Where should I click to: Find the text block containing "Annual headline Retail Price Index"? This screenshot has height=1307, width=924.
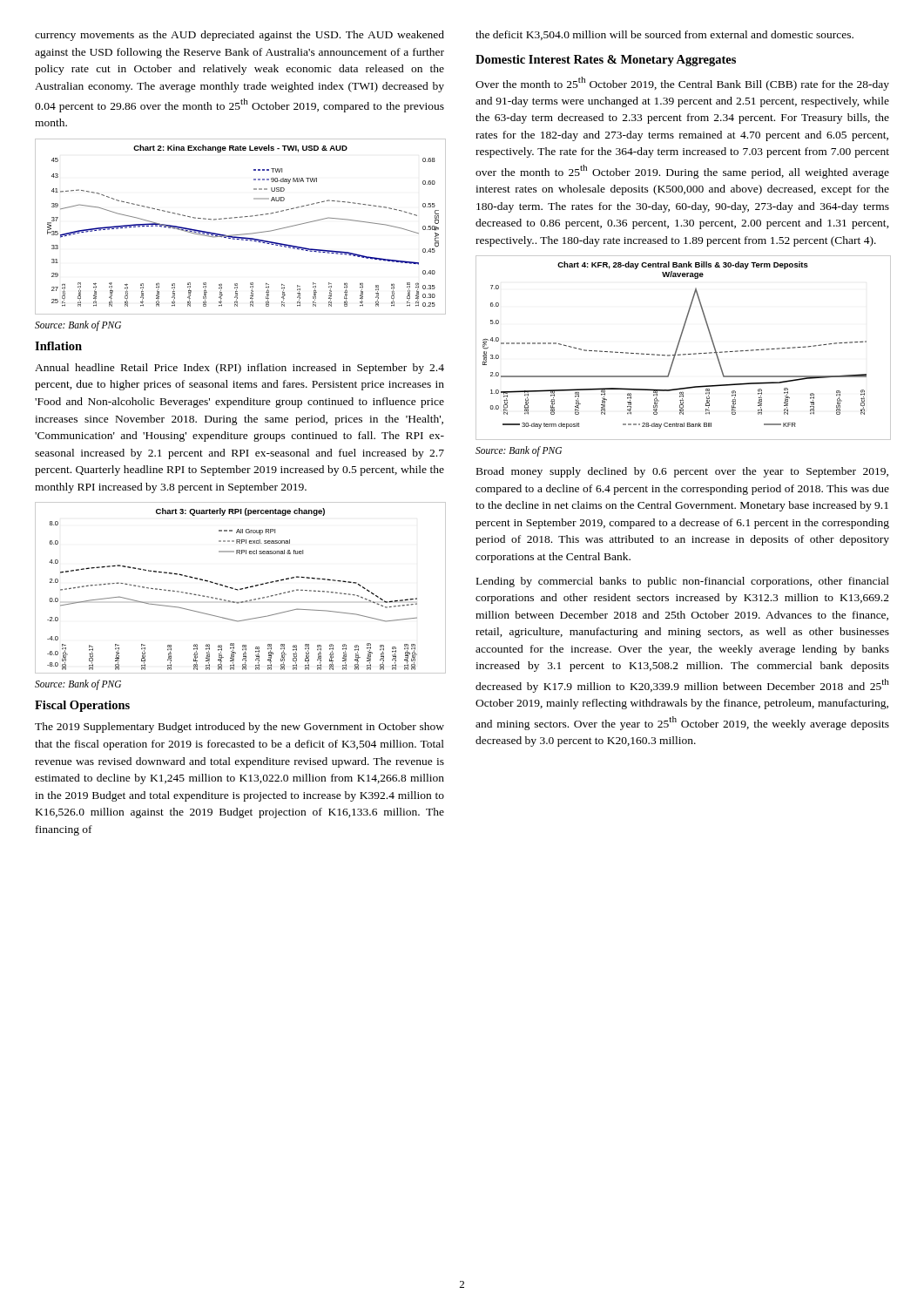click(240, 427)
